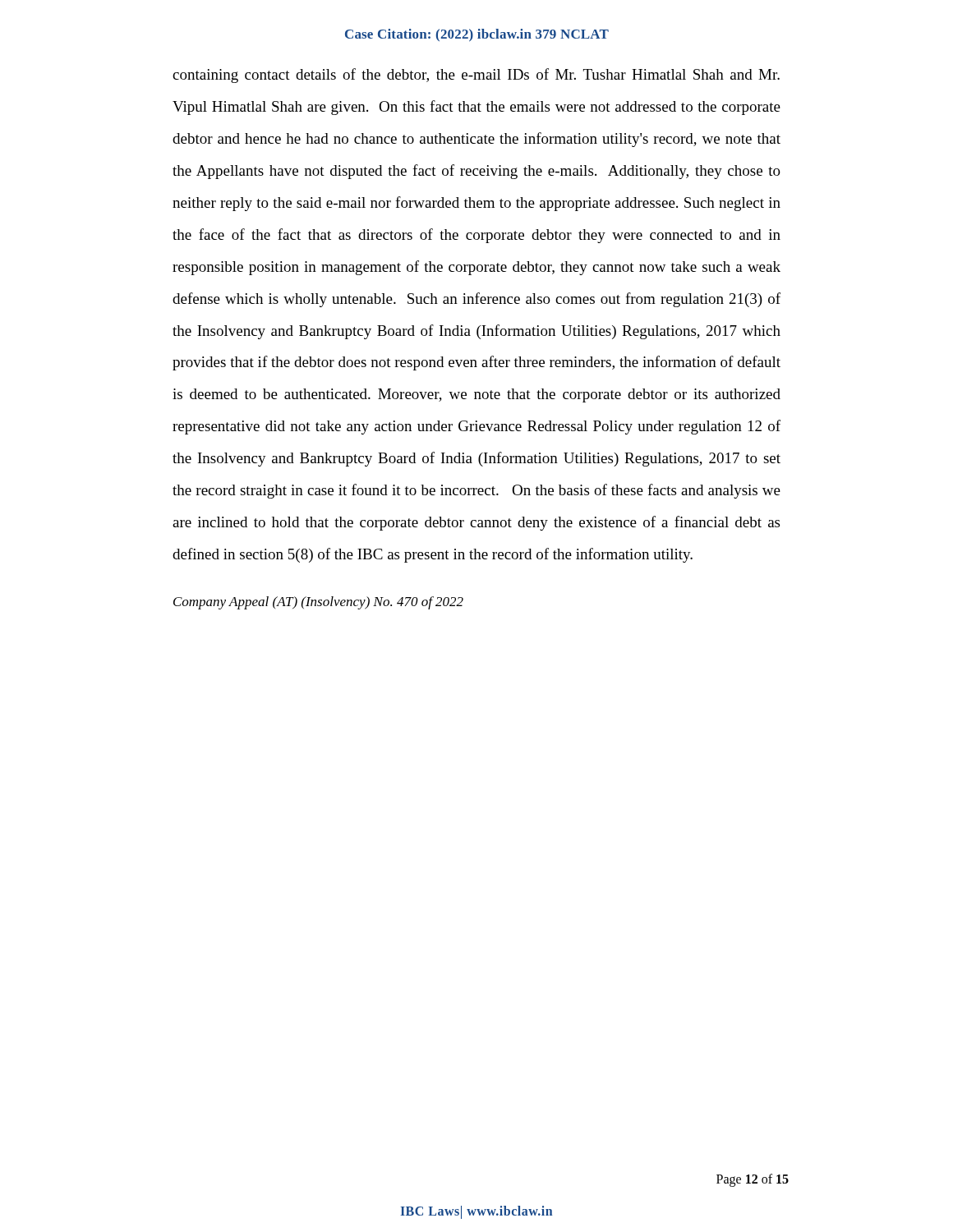Point to the block starting "containing contact details of the debtor, the e-mail"
Viewport: 953px width, 1232px height.
point(476,314)
